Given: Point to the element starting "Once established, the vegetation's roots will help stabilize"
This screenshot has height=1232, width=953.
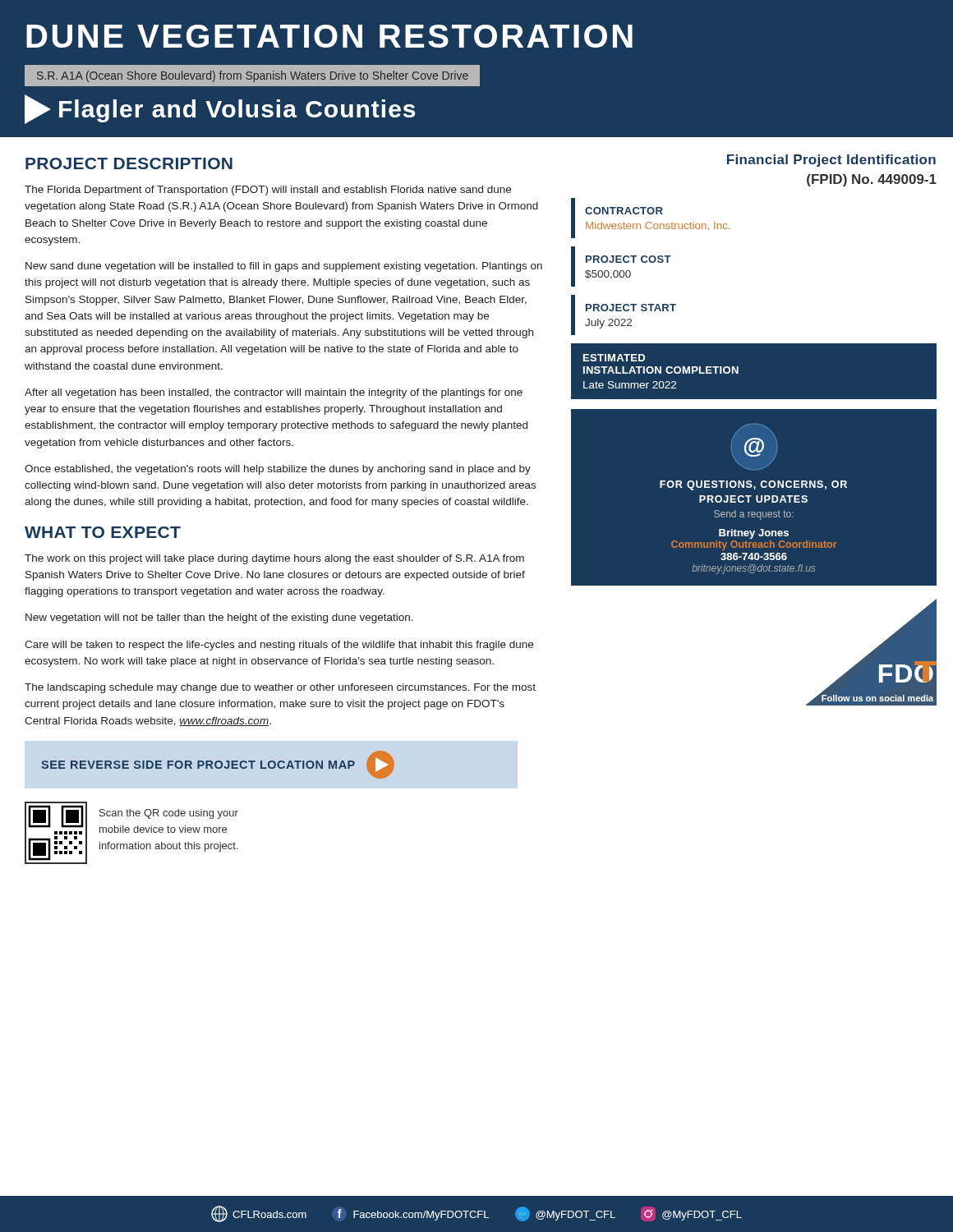Looking at the screenshot, I should (281, 485).
